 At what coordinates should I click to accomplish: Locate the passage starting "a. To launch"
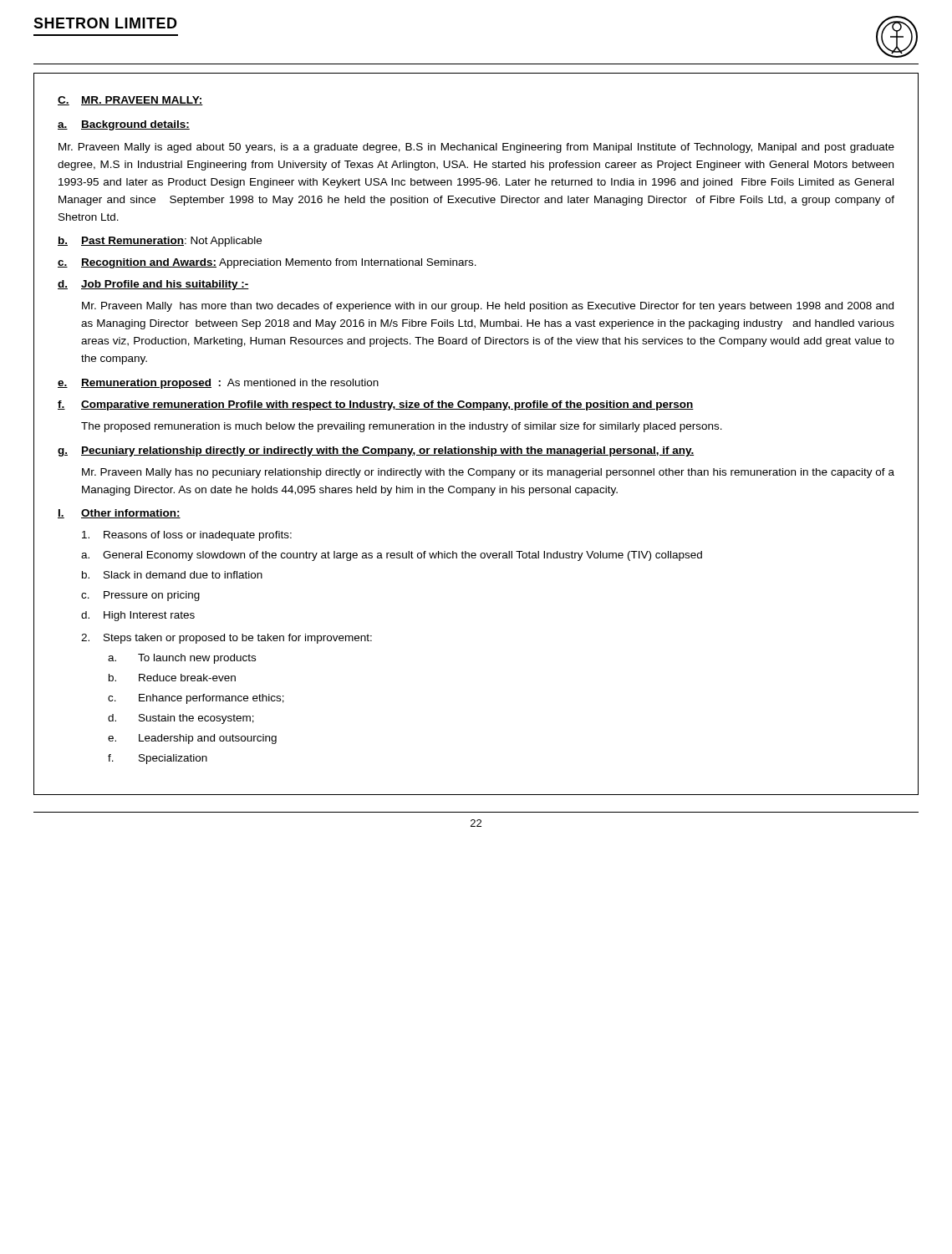coord(182,658)
